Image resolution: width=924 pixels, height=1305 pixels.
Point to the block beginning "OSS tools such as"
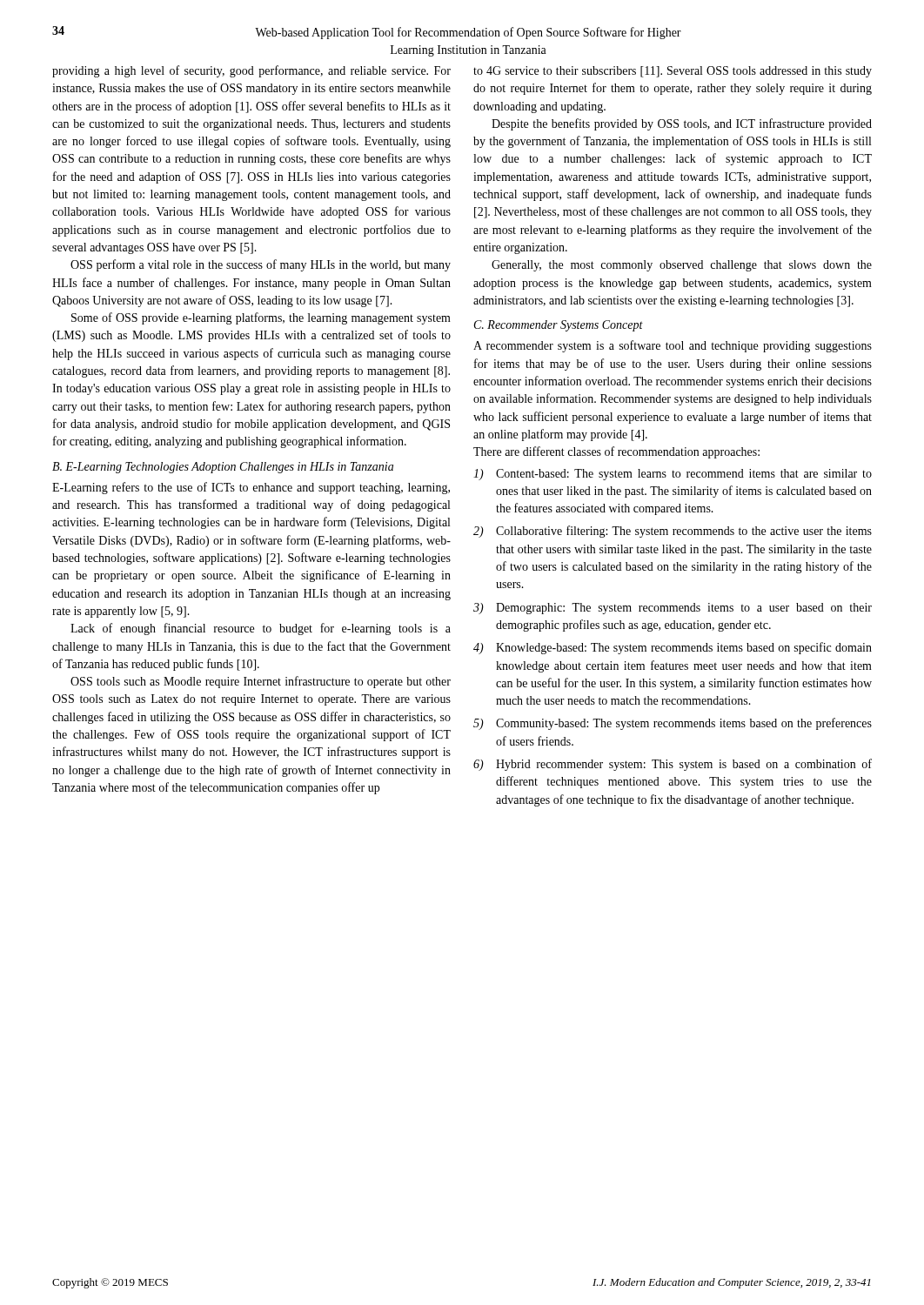click(251, 735)
